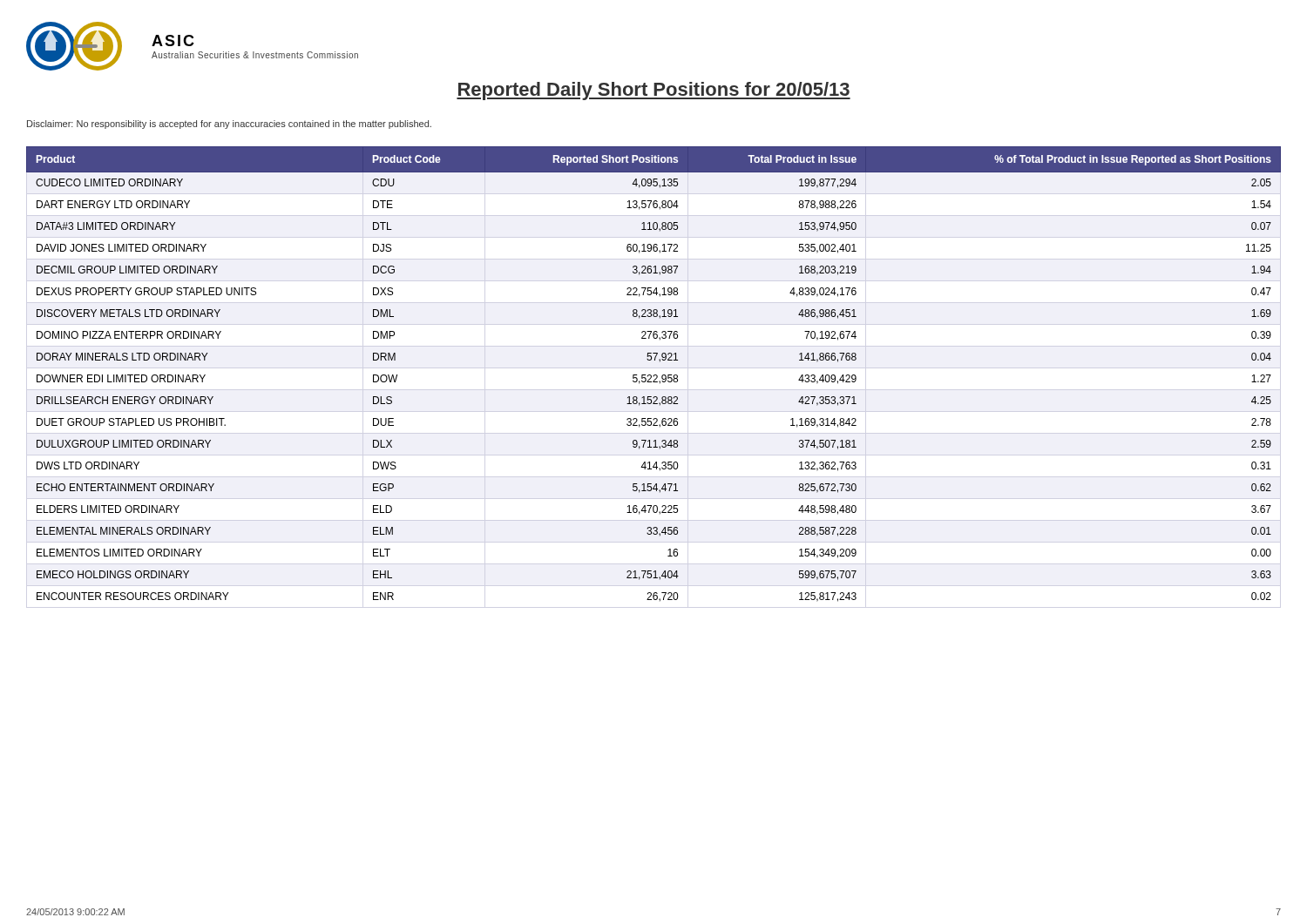Select the title
The image size is (1307, 924).
(x=654, y=90)
